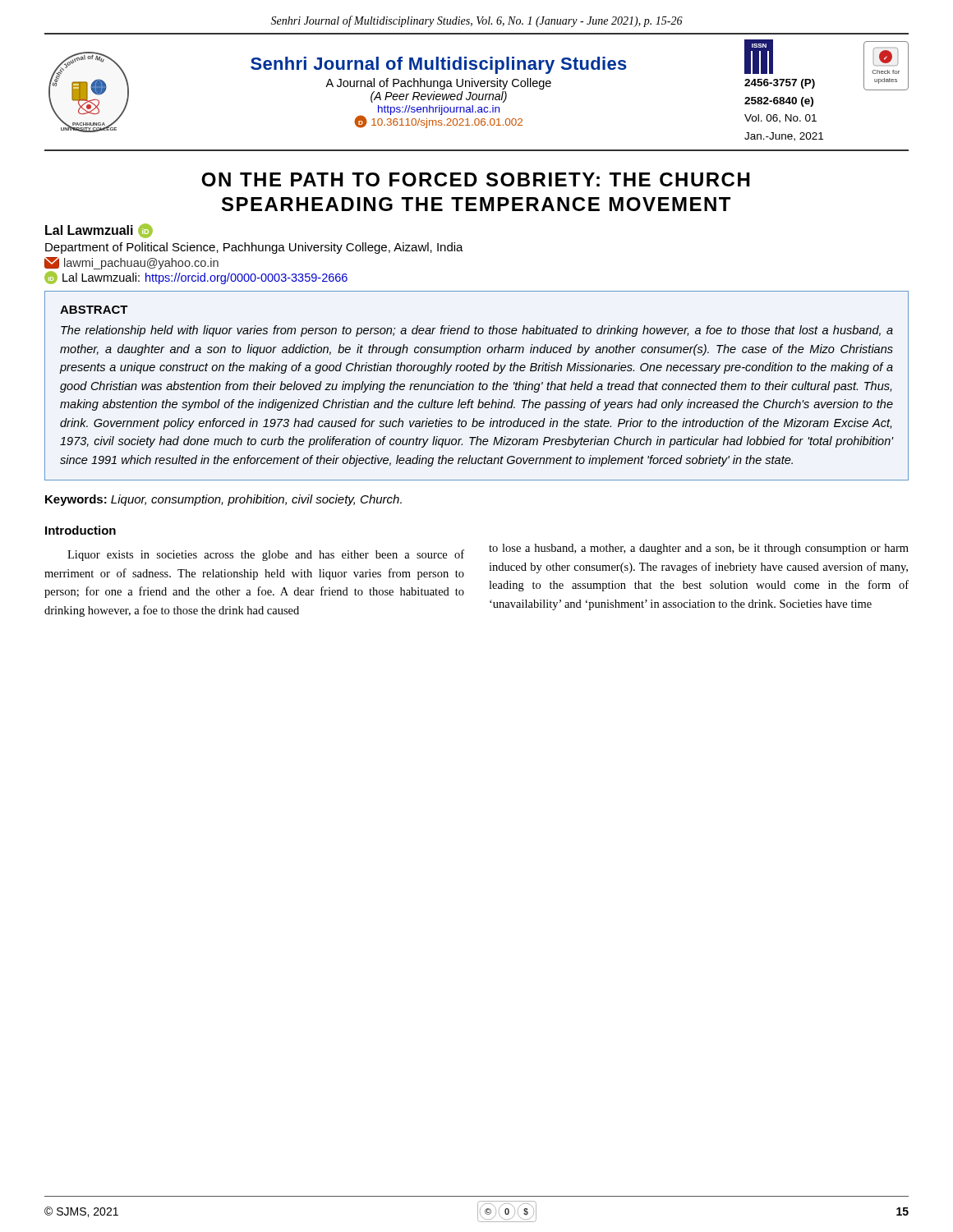This screenshot has height=1232, width=953.
Task: Select the logo
Action: [89, 92]
